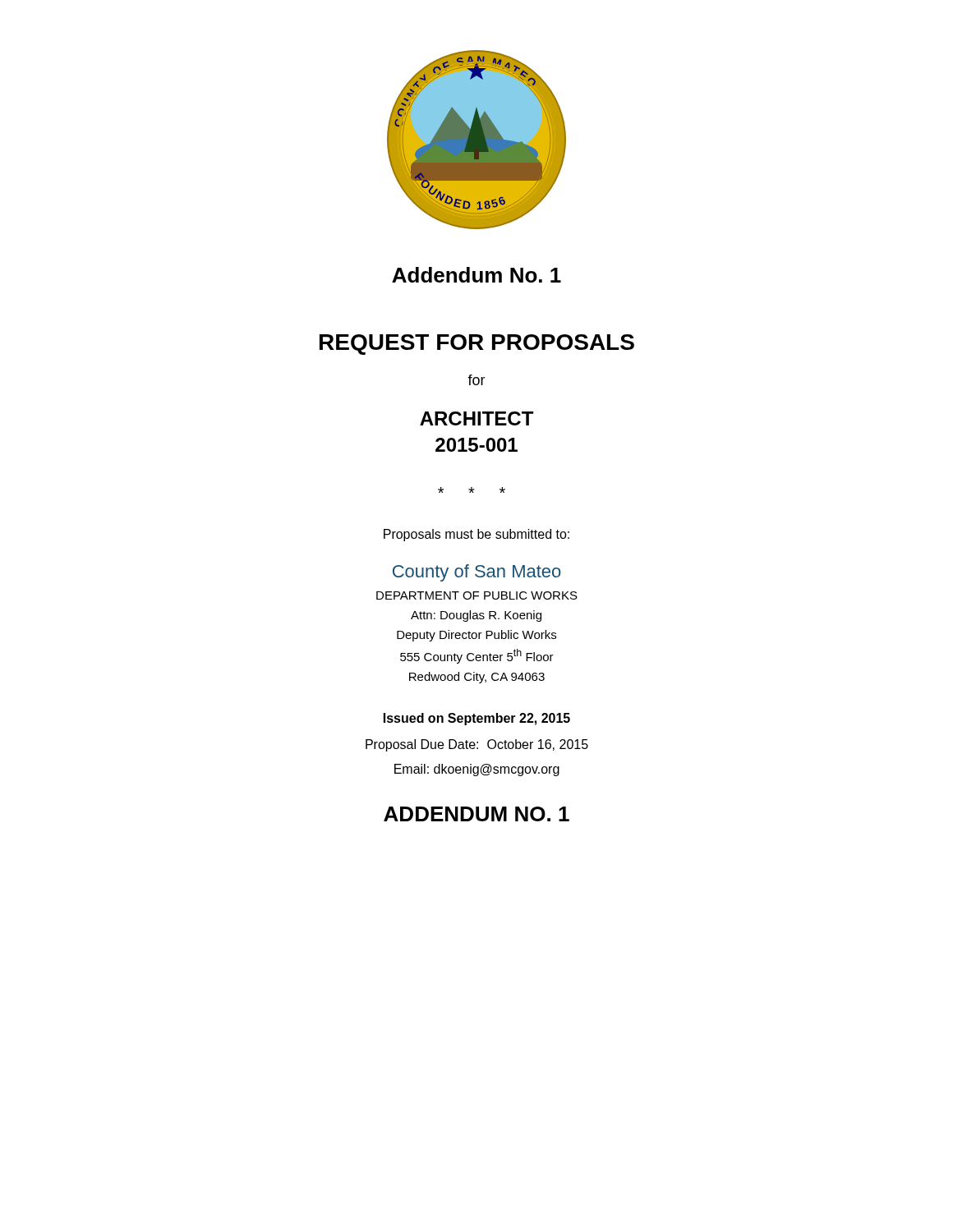The width and height of the screenshot is (953, 1232).
Task: Select the element starting "REQUEST FOR PROPOSALS"
Action: point(476,342)
